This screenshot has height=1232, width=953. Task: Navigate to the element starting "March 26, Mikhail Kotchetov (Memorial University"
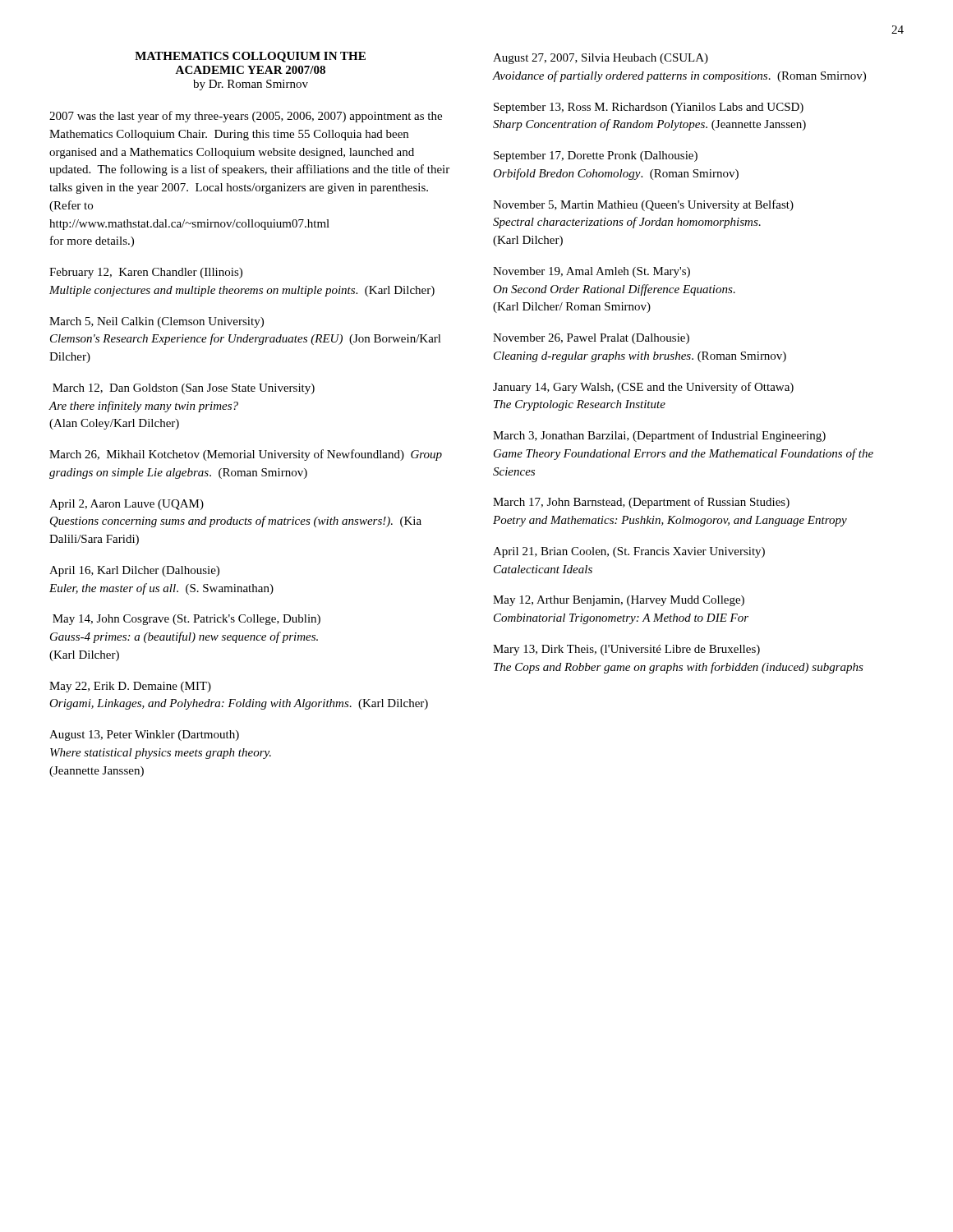pyautogui.click(x=251, y=464)
